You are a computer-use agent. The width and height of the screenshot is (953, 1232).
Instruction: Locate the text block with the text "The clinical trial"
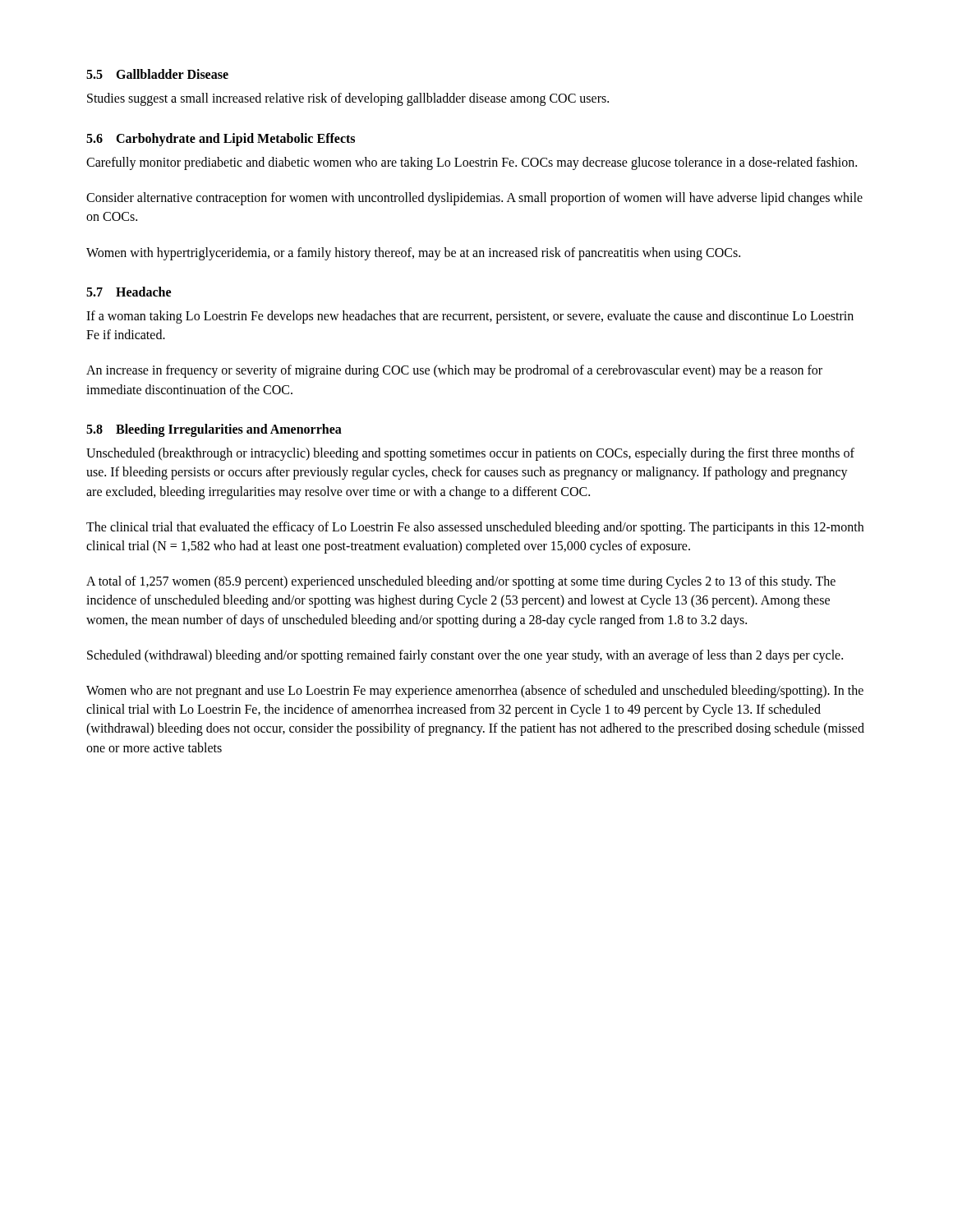(475, 536)
